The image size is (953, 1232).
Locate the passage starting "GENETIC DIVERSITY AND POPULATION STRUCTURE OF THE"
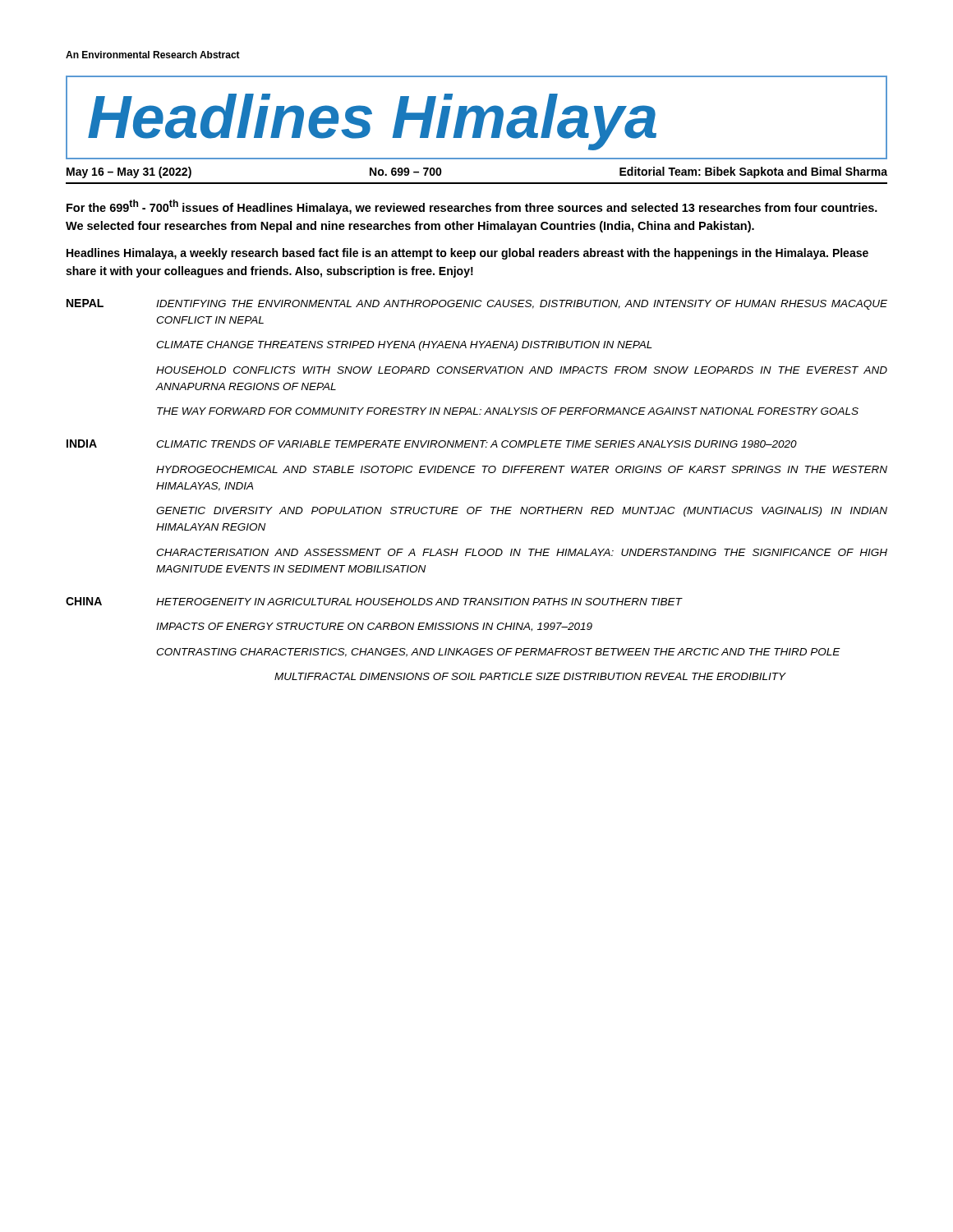tap(522, 519)
